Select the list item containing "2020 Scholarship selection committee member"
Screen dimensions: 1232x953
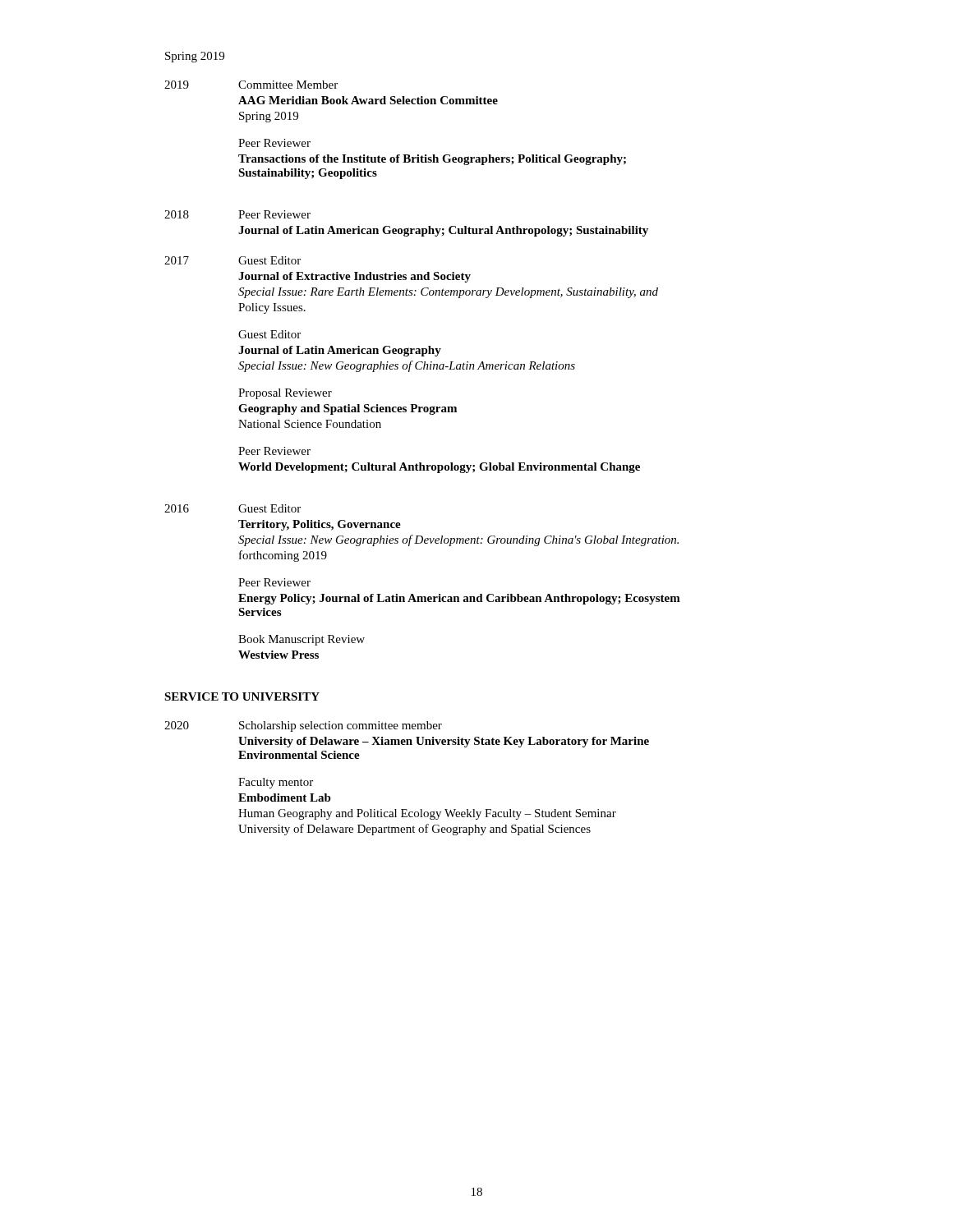(303, 726)
